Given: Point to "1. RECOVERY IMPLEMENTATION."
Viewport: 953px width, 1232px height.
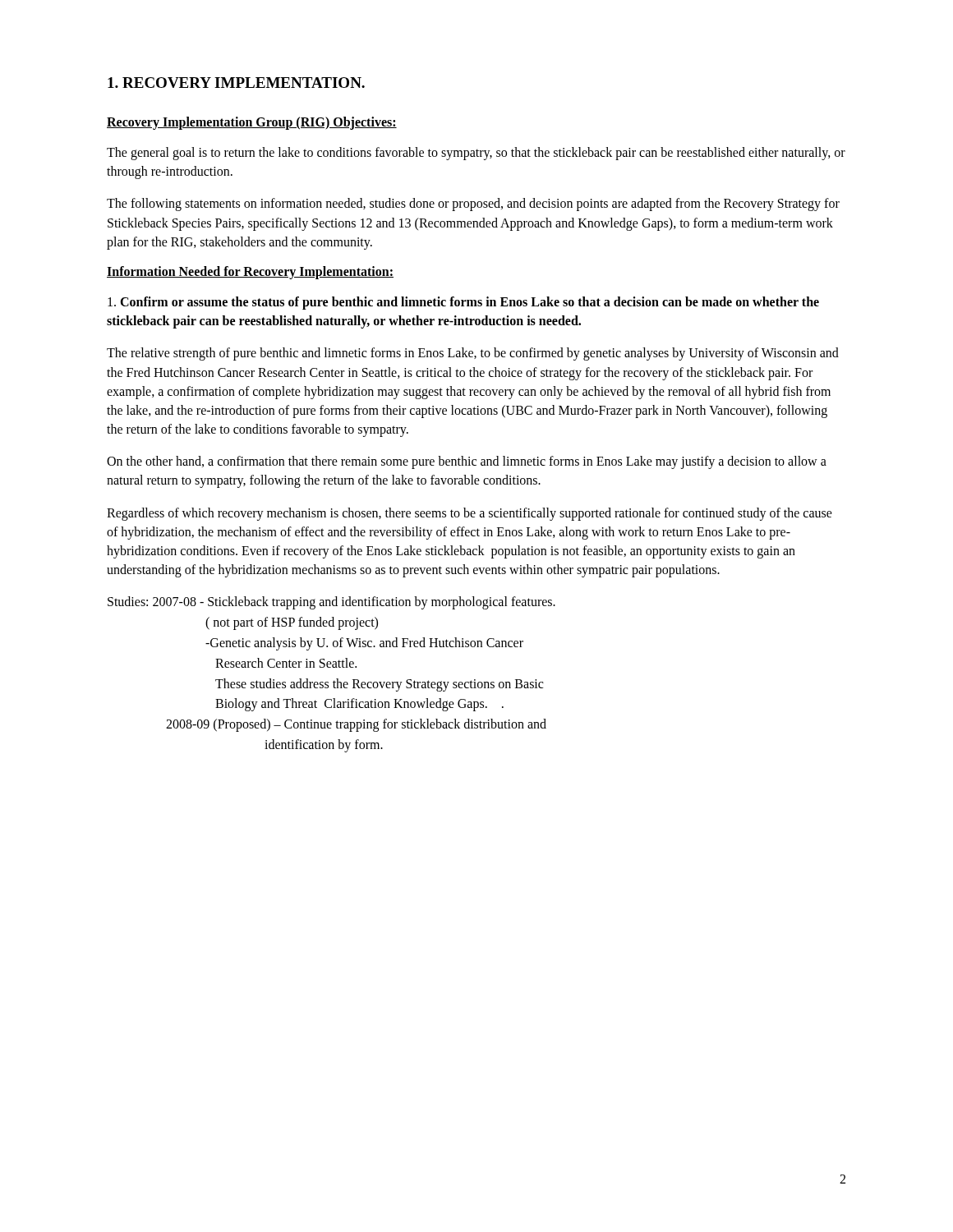Looking at the screenshot, I should (x=236, y=83).
